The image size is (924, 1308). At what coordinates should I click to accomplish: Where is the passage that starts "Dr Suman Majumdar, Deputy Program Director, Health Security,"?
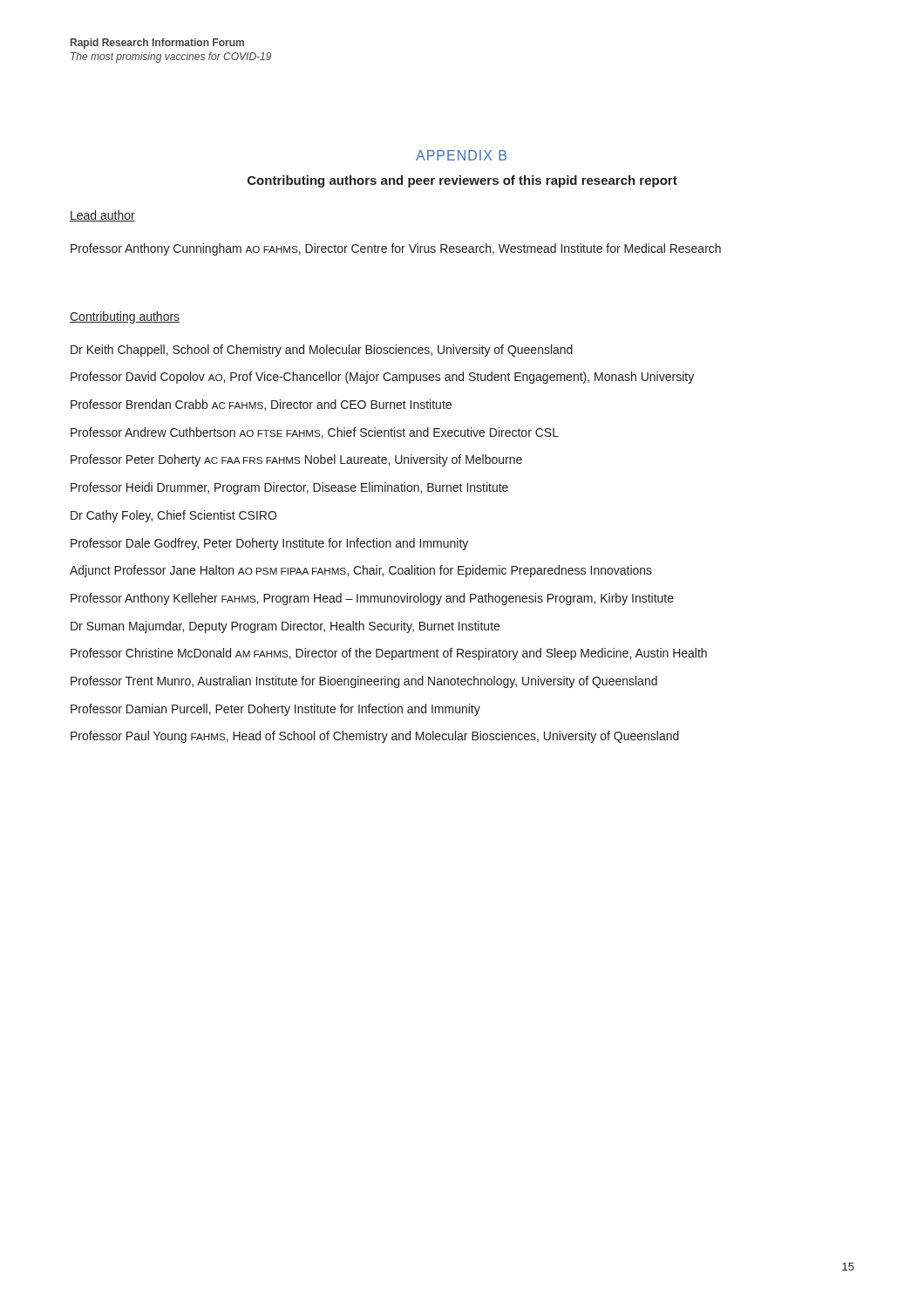tap(285, 626)
